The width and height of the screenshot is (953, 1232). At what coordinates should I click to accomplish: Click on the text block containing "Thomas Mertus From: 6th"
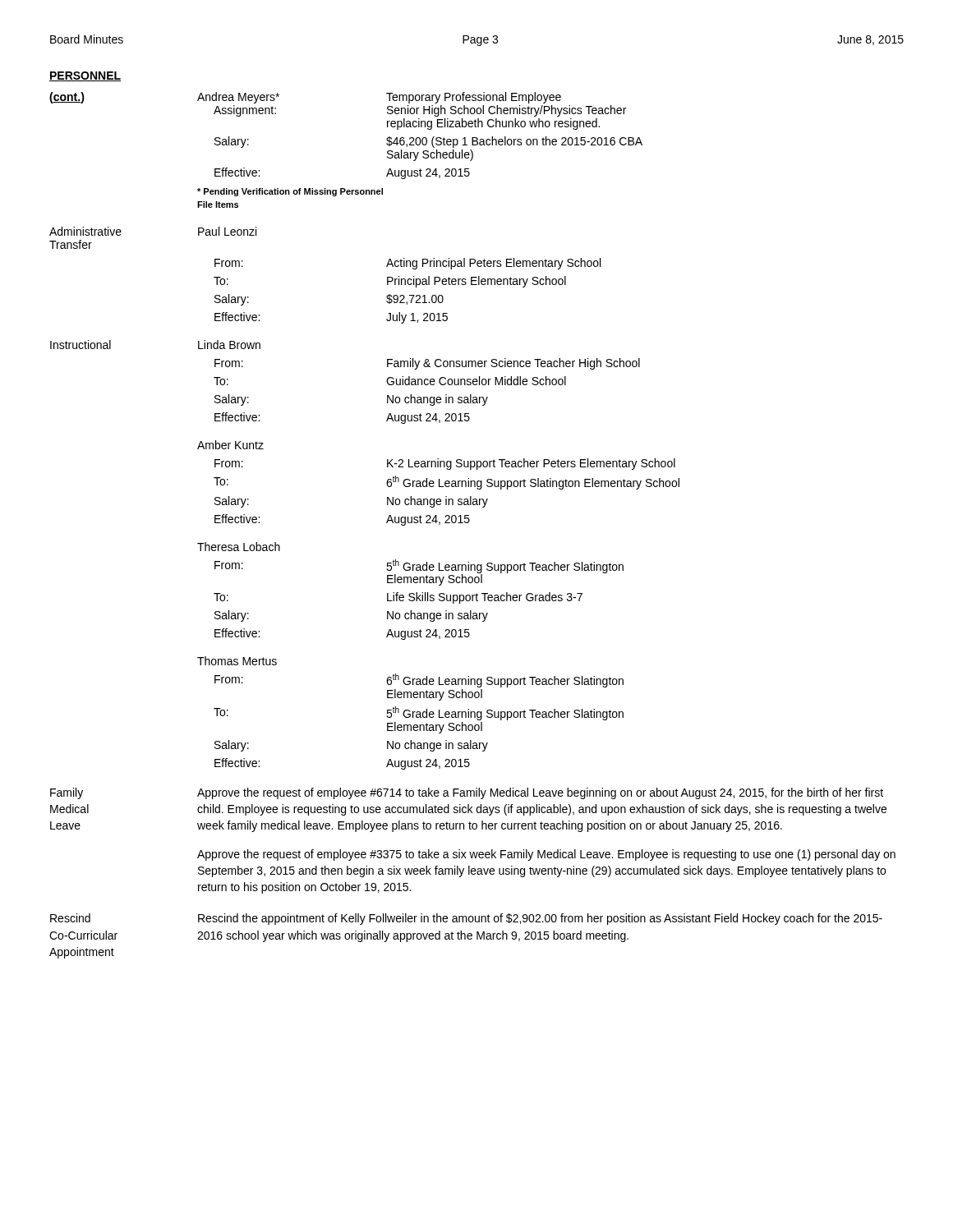pos(476,712)
